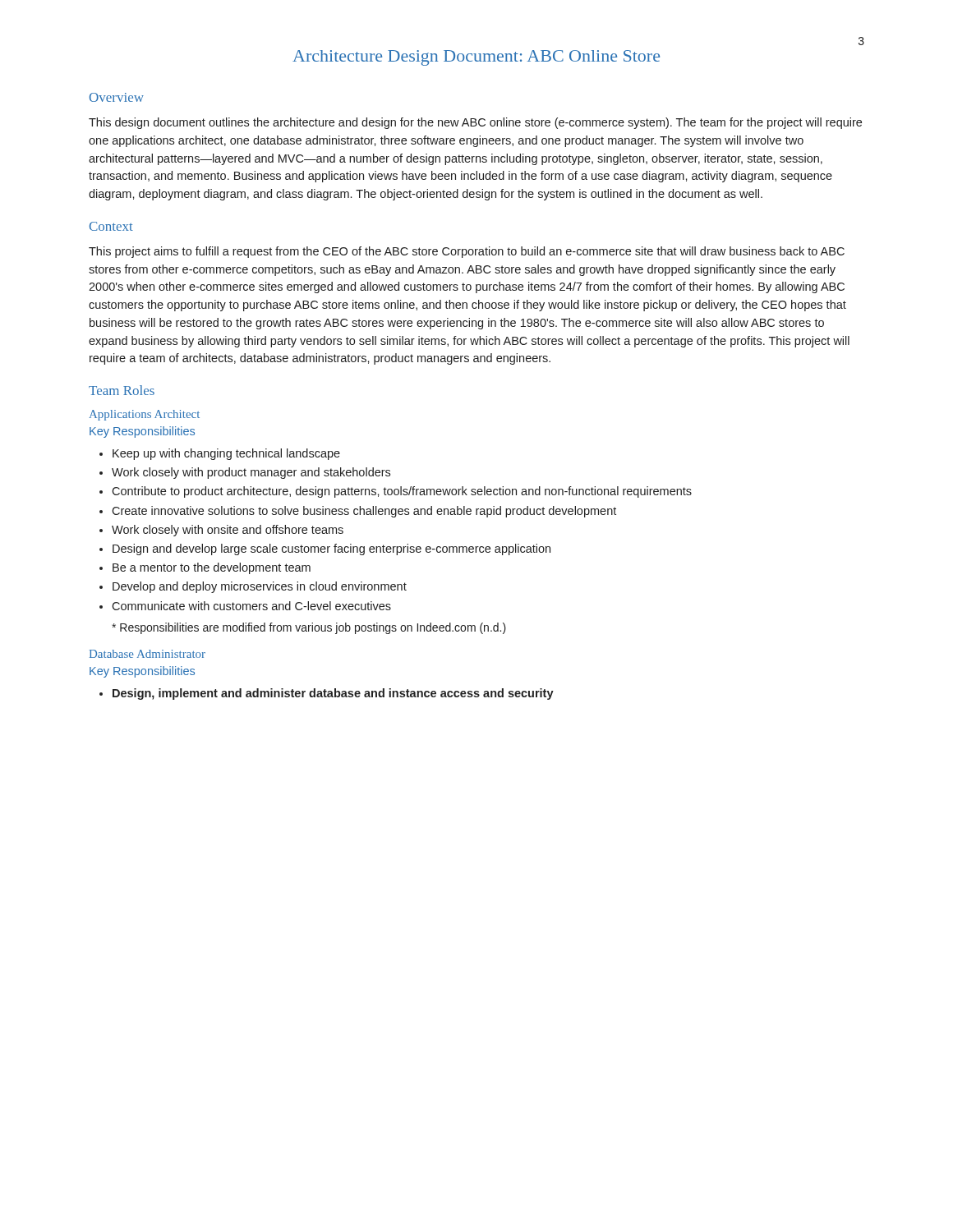Click the passage that begins "Create innovative solutions to solve"

pyautogui.click(x=364, y=510)
